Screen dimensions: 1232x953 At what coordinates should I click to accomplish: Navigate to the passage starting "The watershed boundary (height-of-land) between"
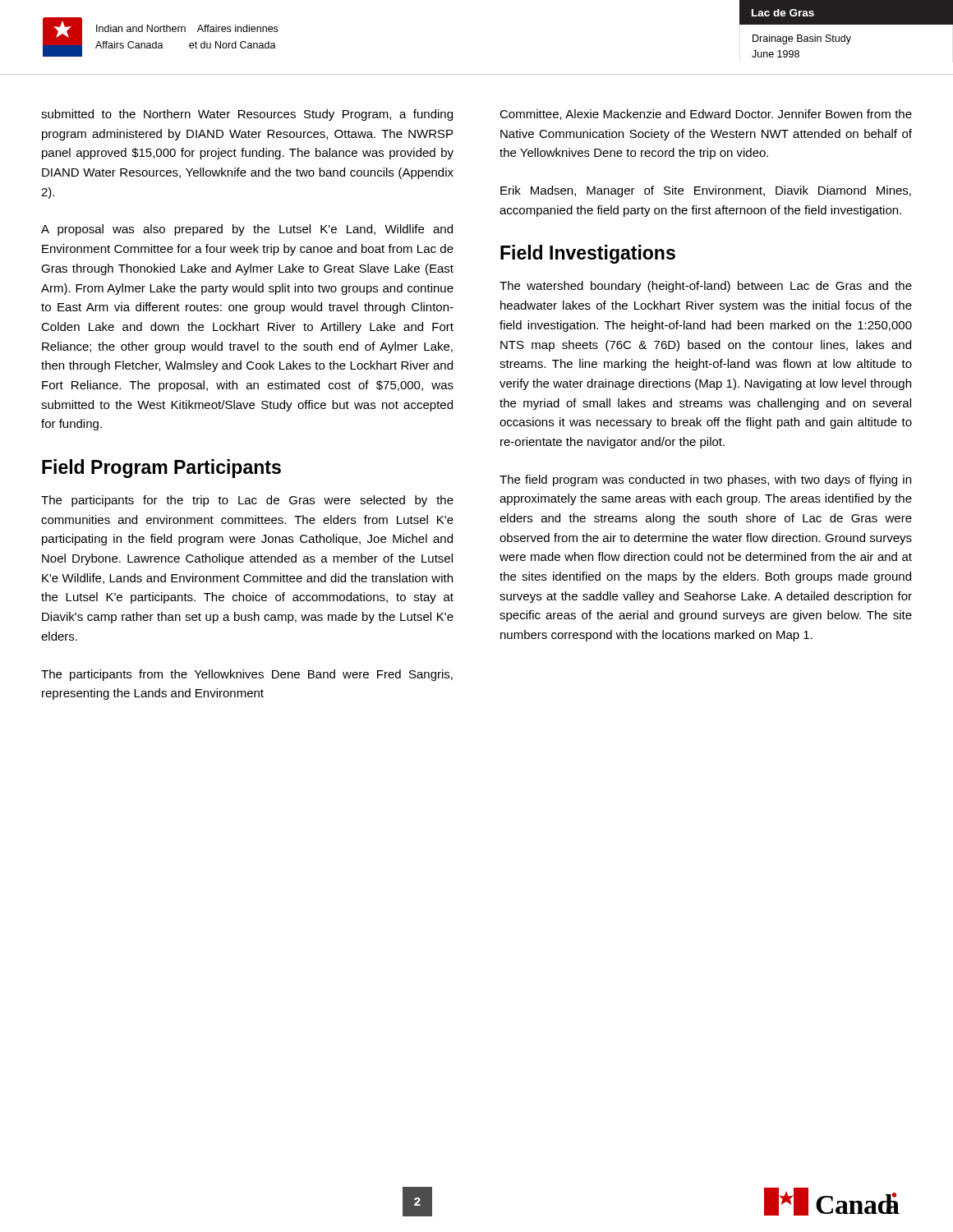[706, 364]
